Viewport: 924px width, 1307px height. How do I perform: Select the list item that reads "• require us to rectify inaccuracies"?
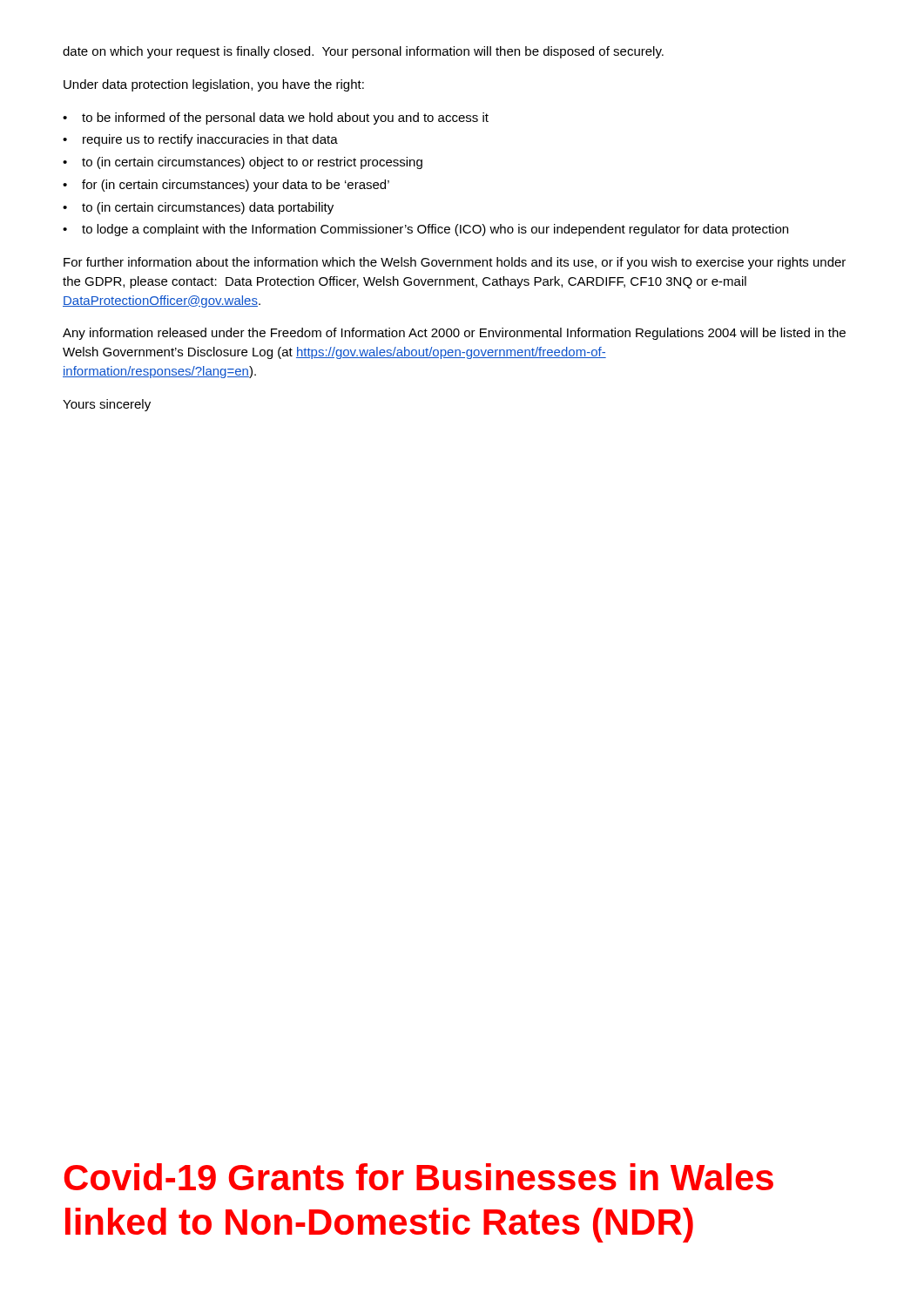tap(200, 140)
